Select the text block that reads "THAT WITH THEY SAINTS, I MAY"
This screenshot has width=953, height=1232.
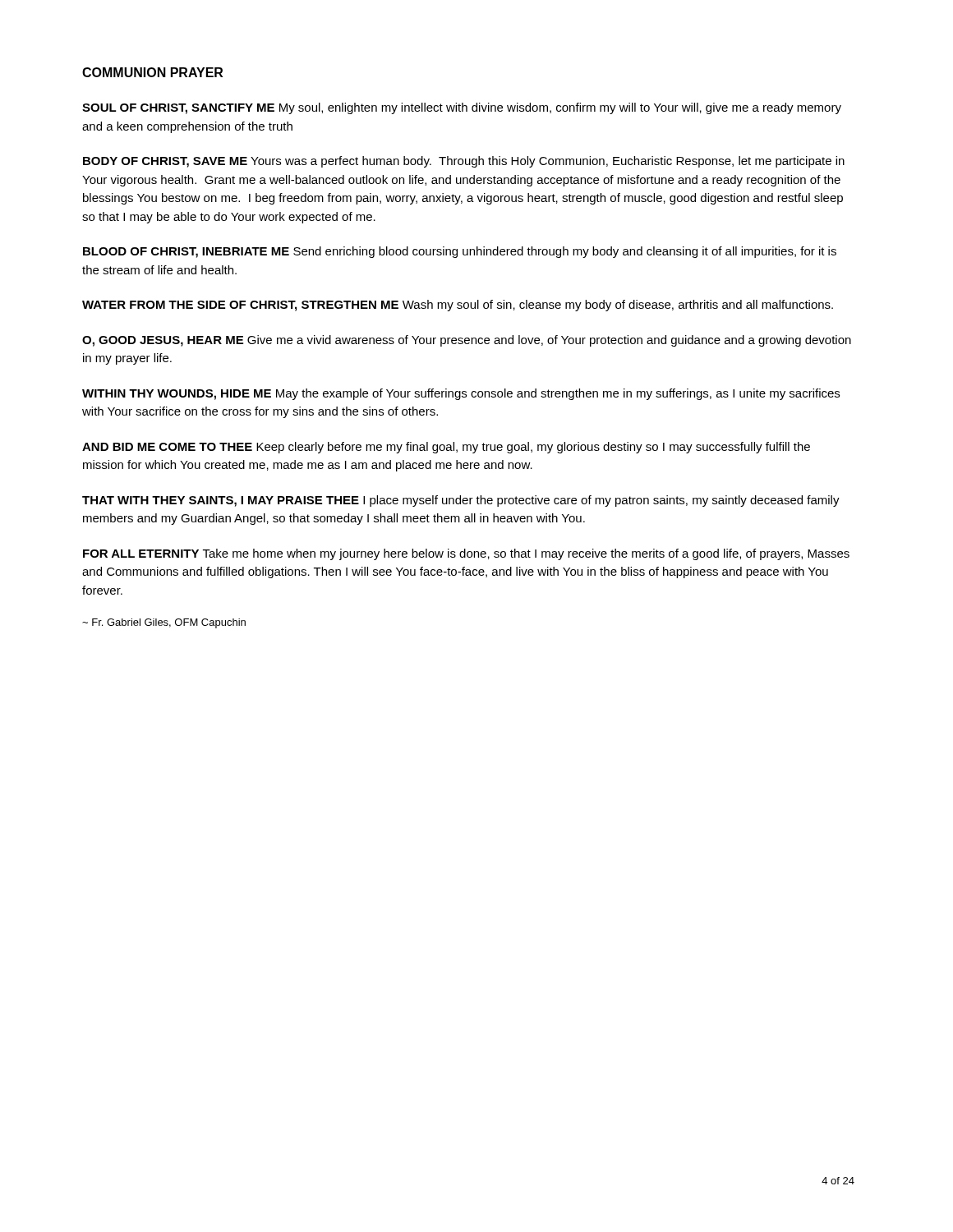(x=461, y=509)
